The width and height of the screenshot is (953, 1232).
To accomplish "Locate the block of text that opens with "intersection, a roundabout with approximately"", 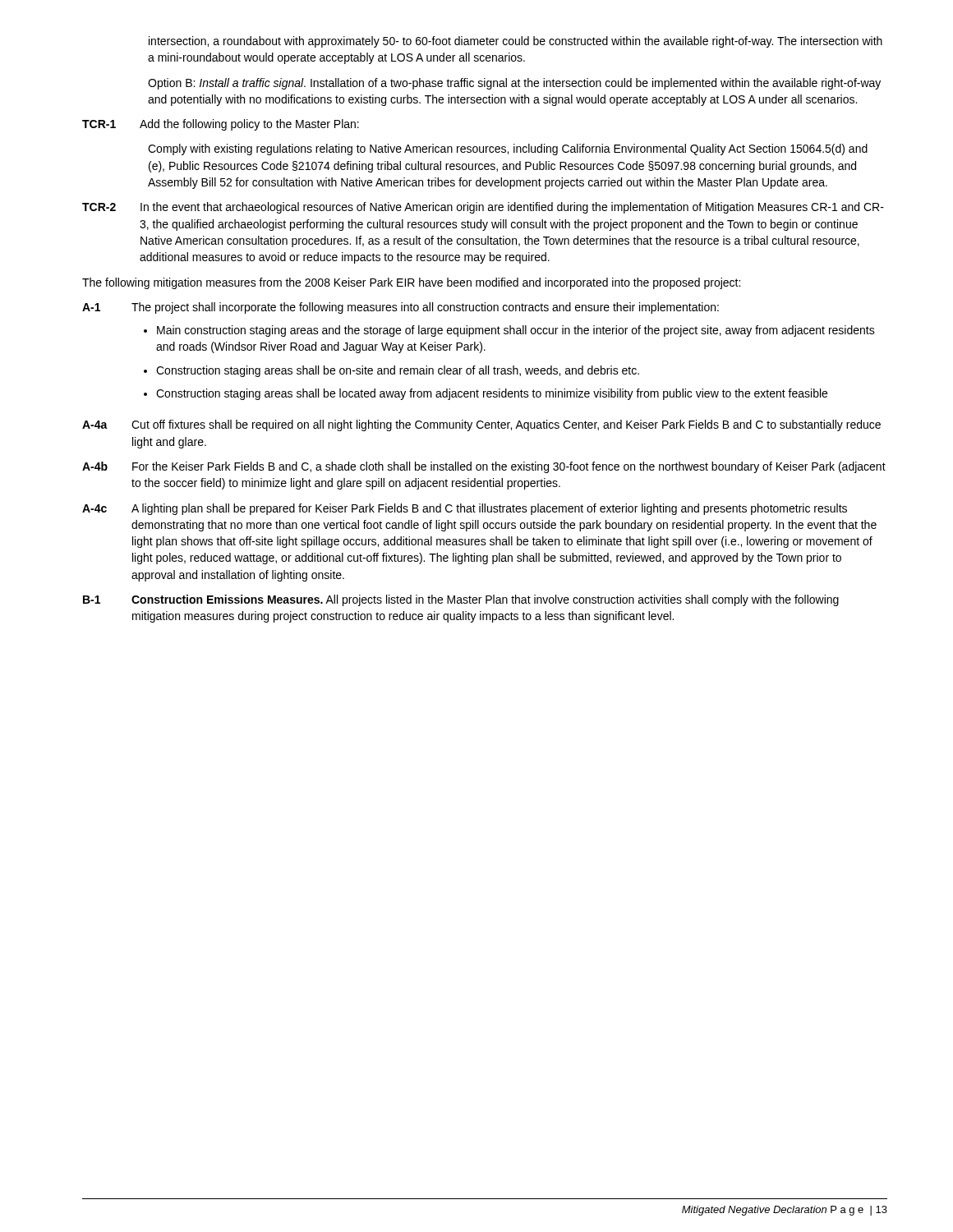I will pyautogui.click(x=518, y=50).
